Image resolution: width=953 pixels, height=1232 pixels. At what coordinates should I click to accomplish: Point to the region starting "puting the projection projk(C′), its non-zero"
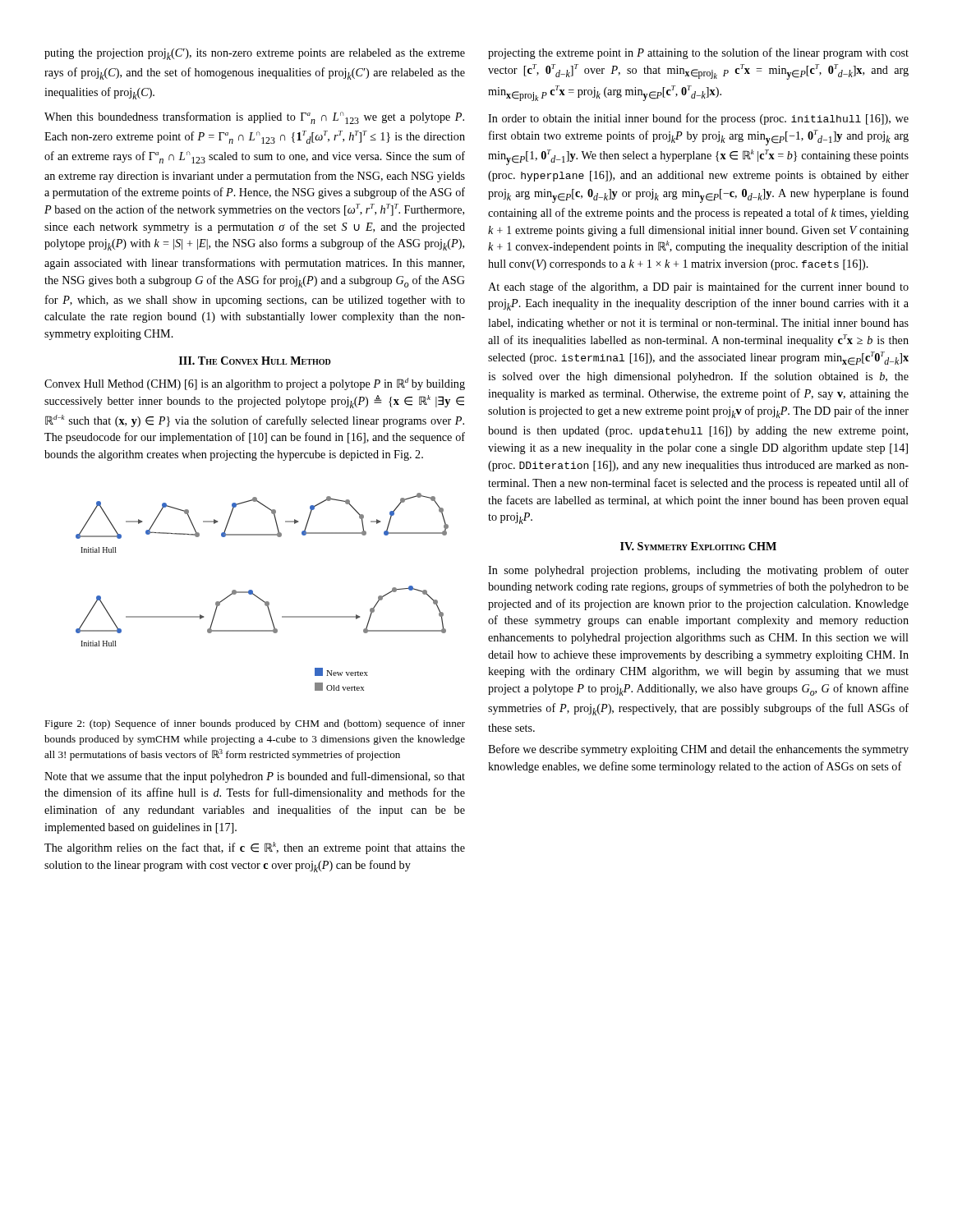tap(255, 74)
